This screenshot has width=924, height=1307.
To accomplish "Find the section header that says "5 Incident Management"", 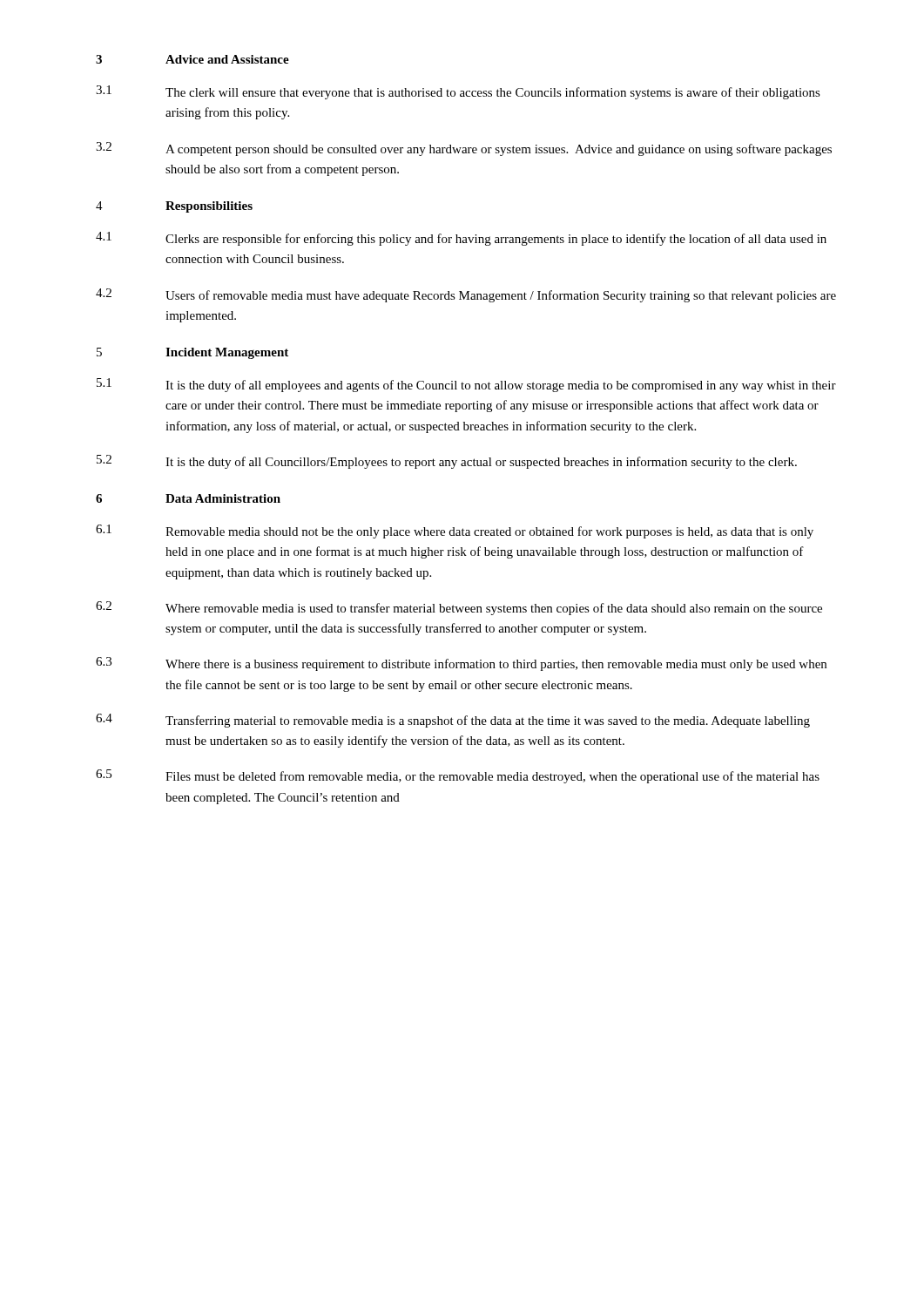I will tap(192, 352).
